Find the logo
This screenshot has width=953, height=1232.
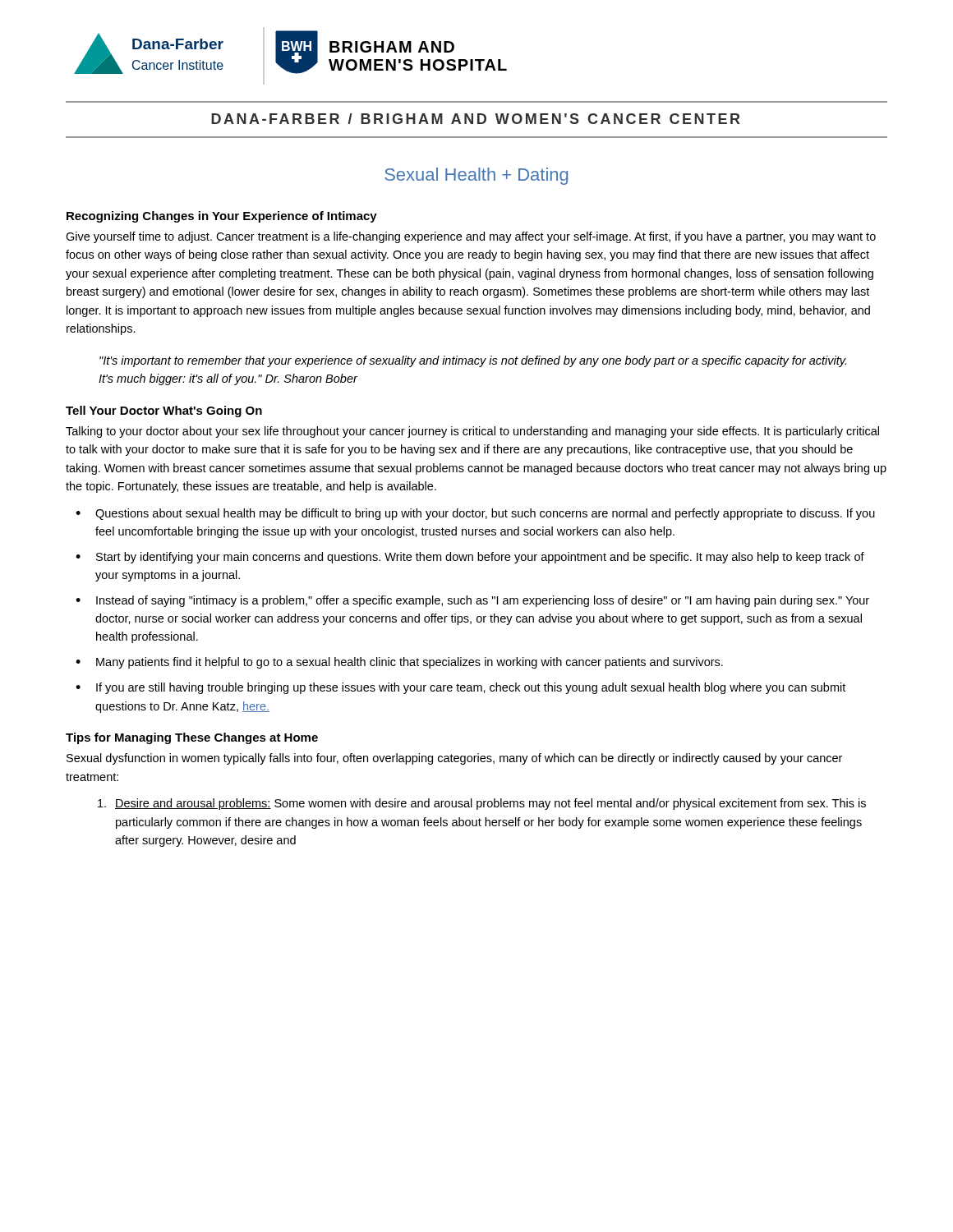pyautogui.click(x=476, y=55)
